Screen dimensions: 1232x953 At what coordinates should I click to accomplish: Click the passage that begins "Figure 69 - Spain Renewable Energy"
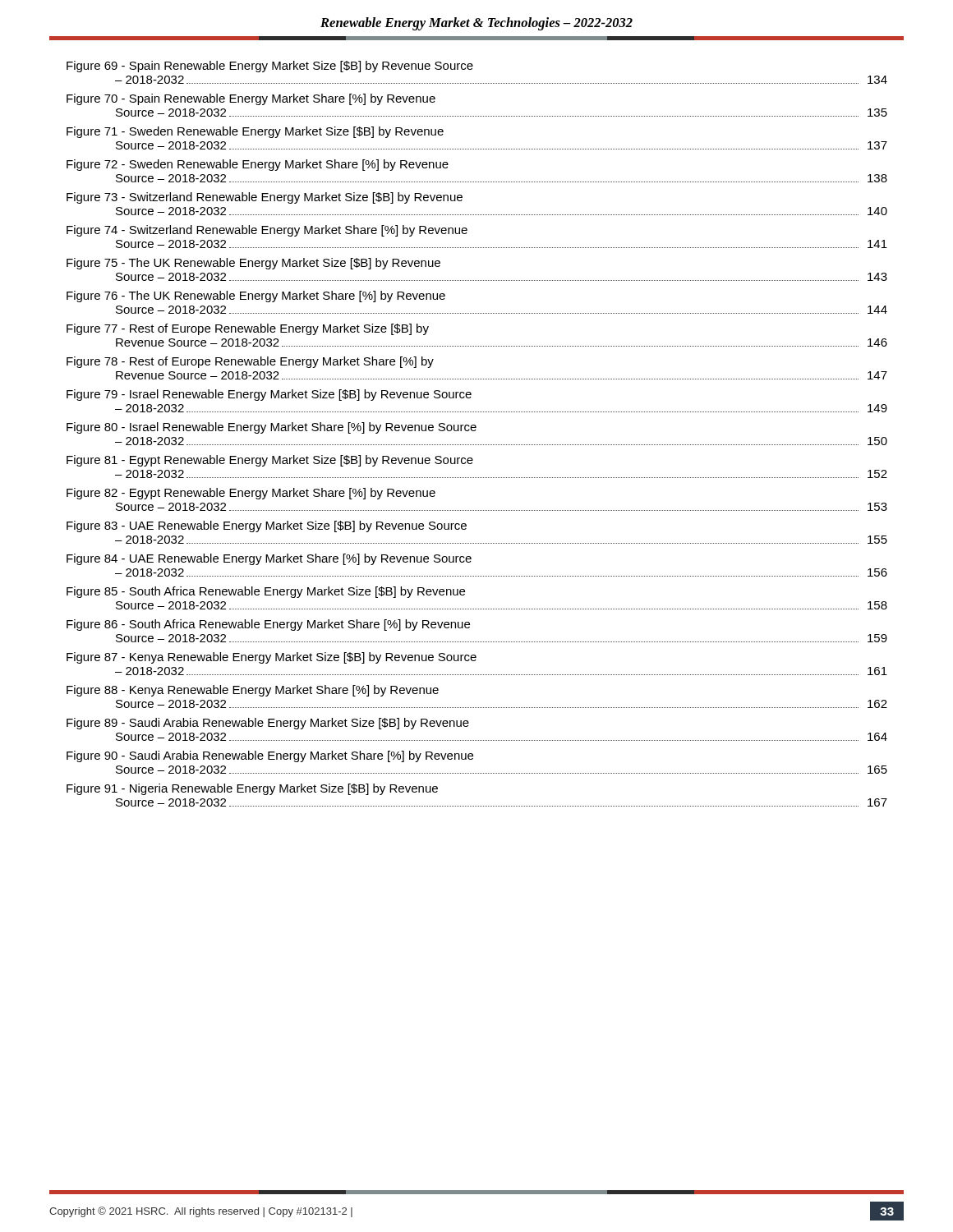pos(476,72)
